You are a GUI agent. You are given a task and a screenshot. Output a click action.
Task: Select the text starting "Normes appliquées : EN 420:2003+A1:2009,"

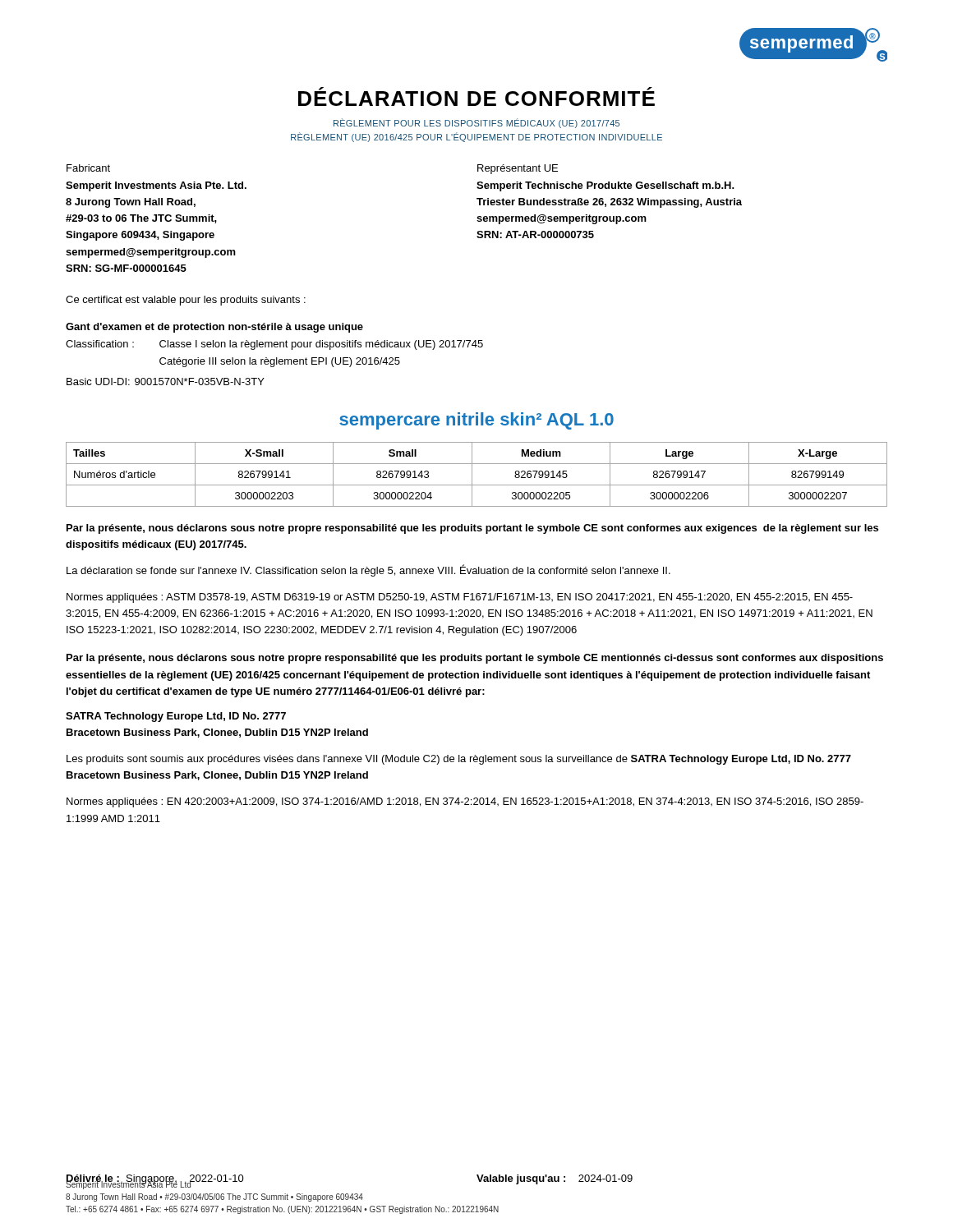(465, 810)
